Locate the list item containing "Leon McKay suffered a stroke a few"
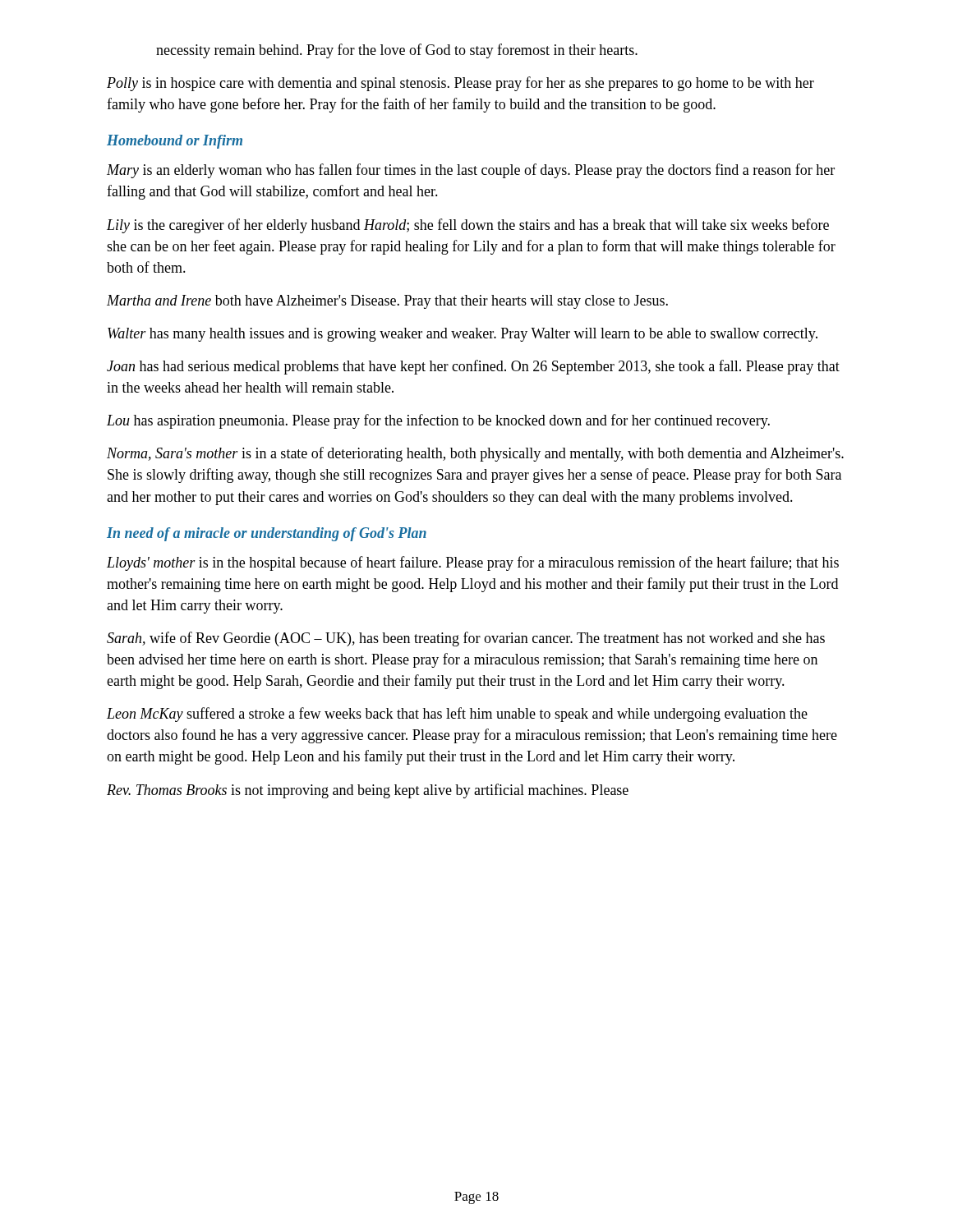The width and height of the screenshot is (953, 1232). point(476,735)
